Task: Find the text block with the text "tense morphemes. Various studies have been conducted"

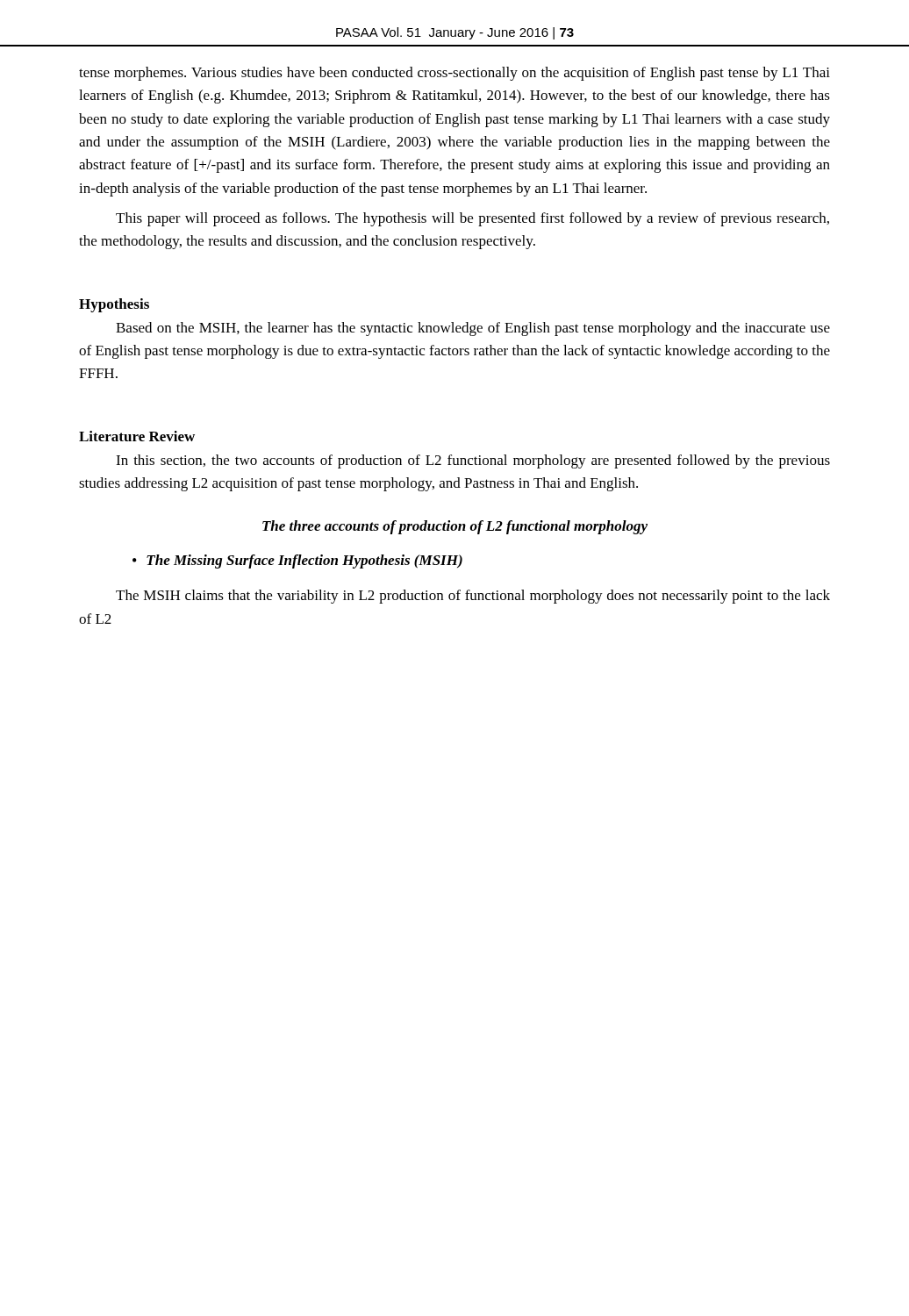Action: pos(454,131)
